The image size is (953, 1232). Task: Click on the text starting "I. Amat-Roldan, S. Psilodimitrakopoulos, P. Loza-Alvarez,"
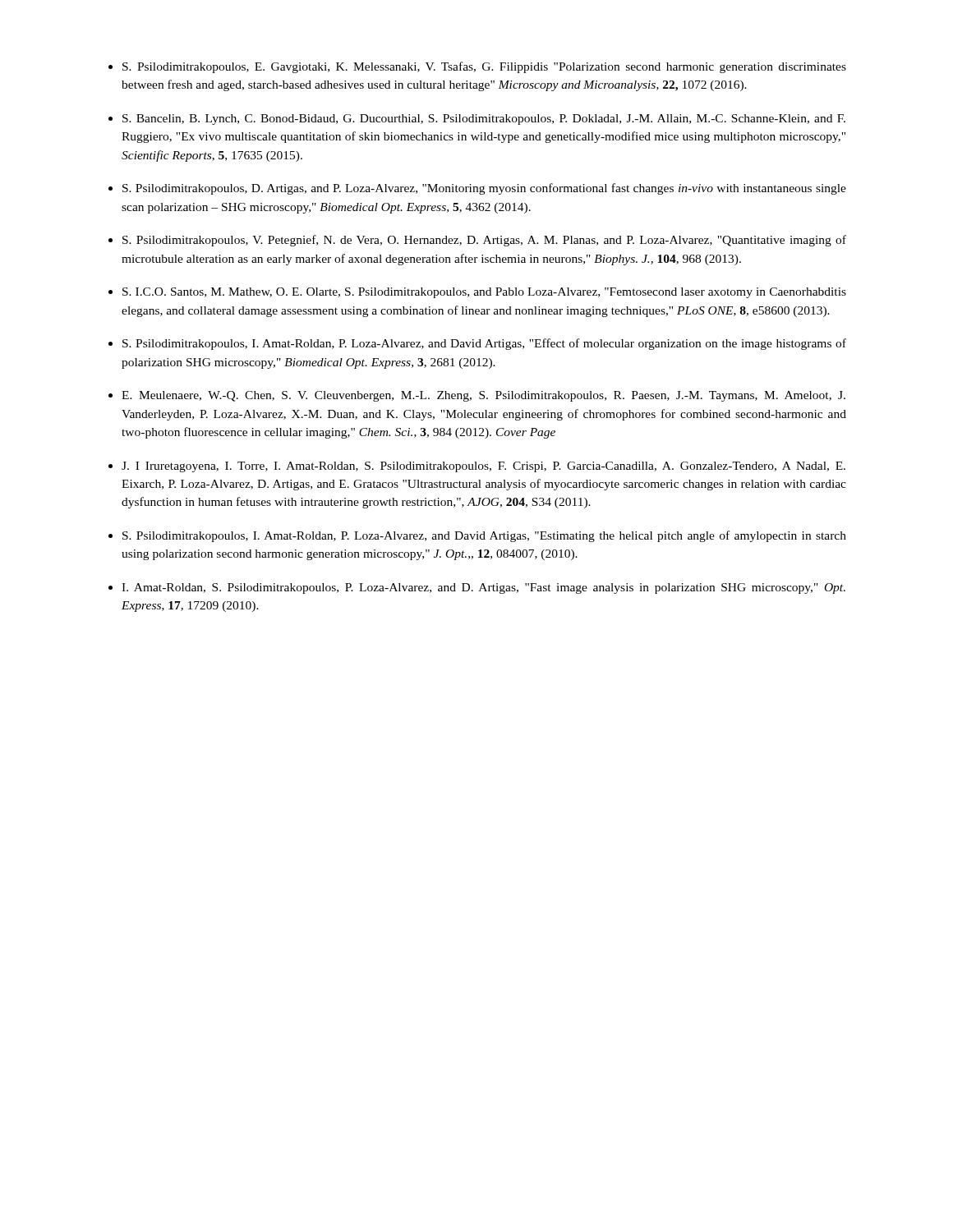tap(484, 596)
